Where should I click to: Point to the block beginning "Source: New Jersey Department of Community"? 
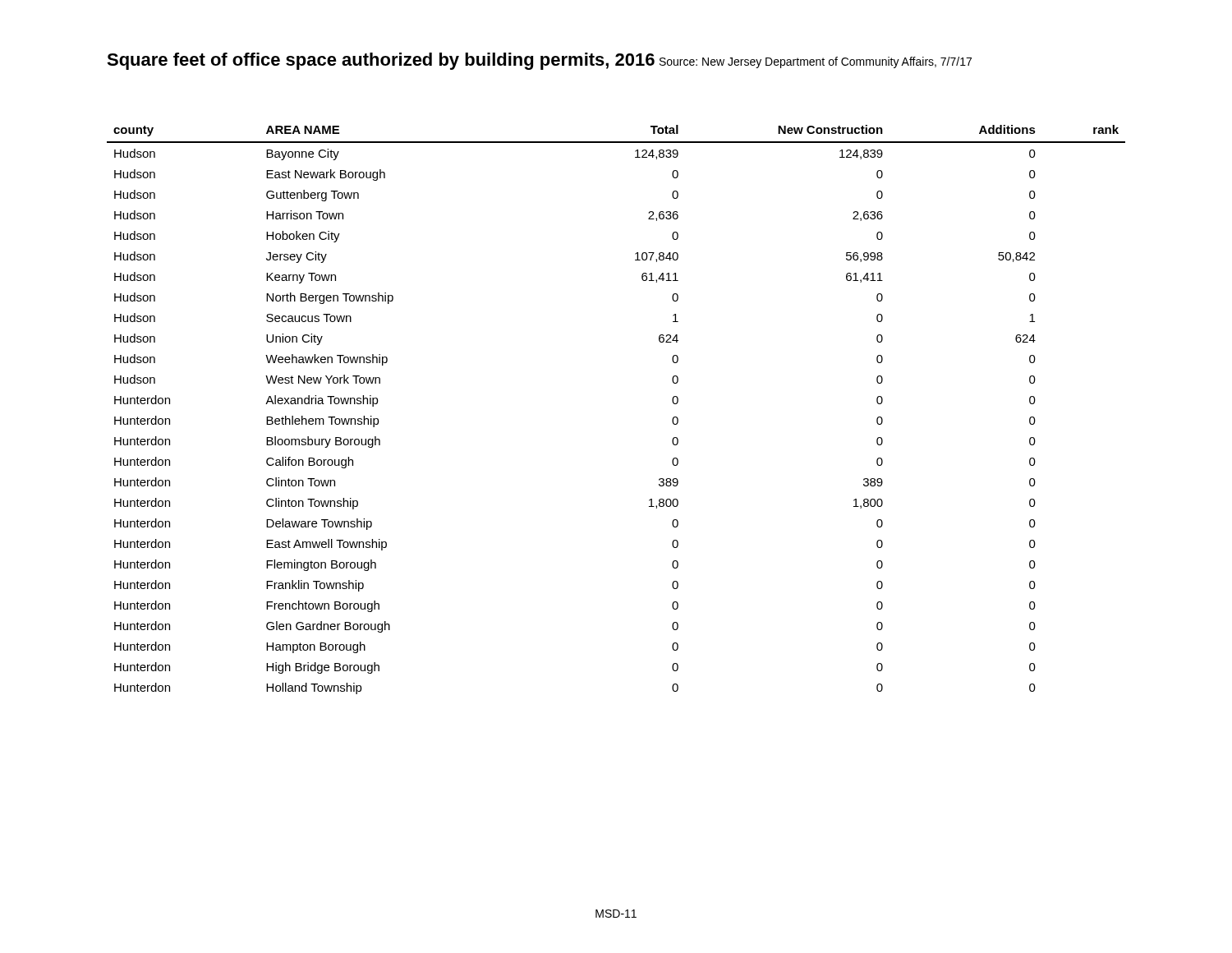815,62
